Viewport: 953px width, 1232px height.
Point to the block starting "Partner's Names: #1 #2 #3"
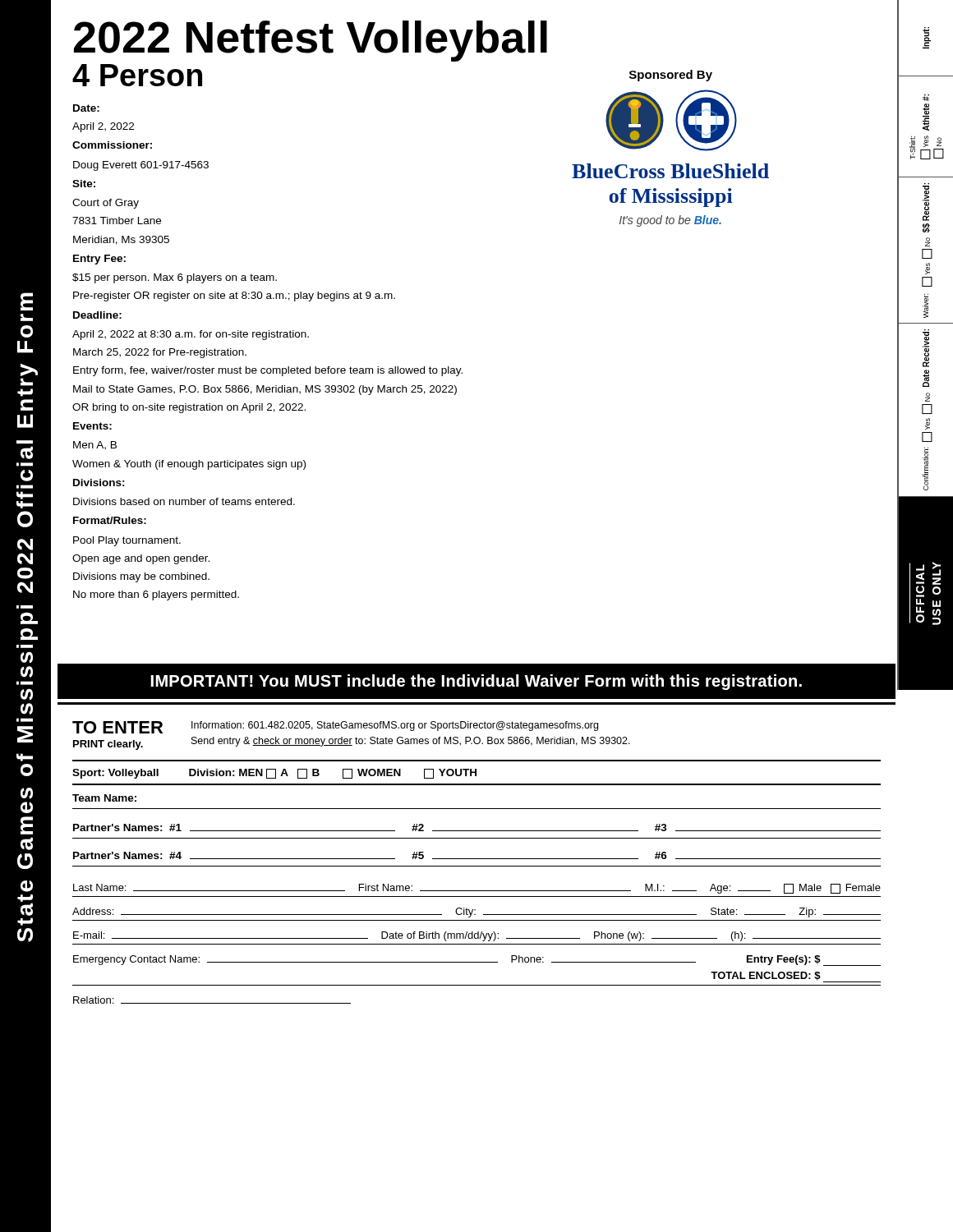476,825
